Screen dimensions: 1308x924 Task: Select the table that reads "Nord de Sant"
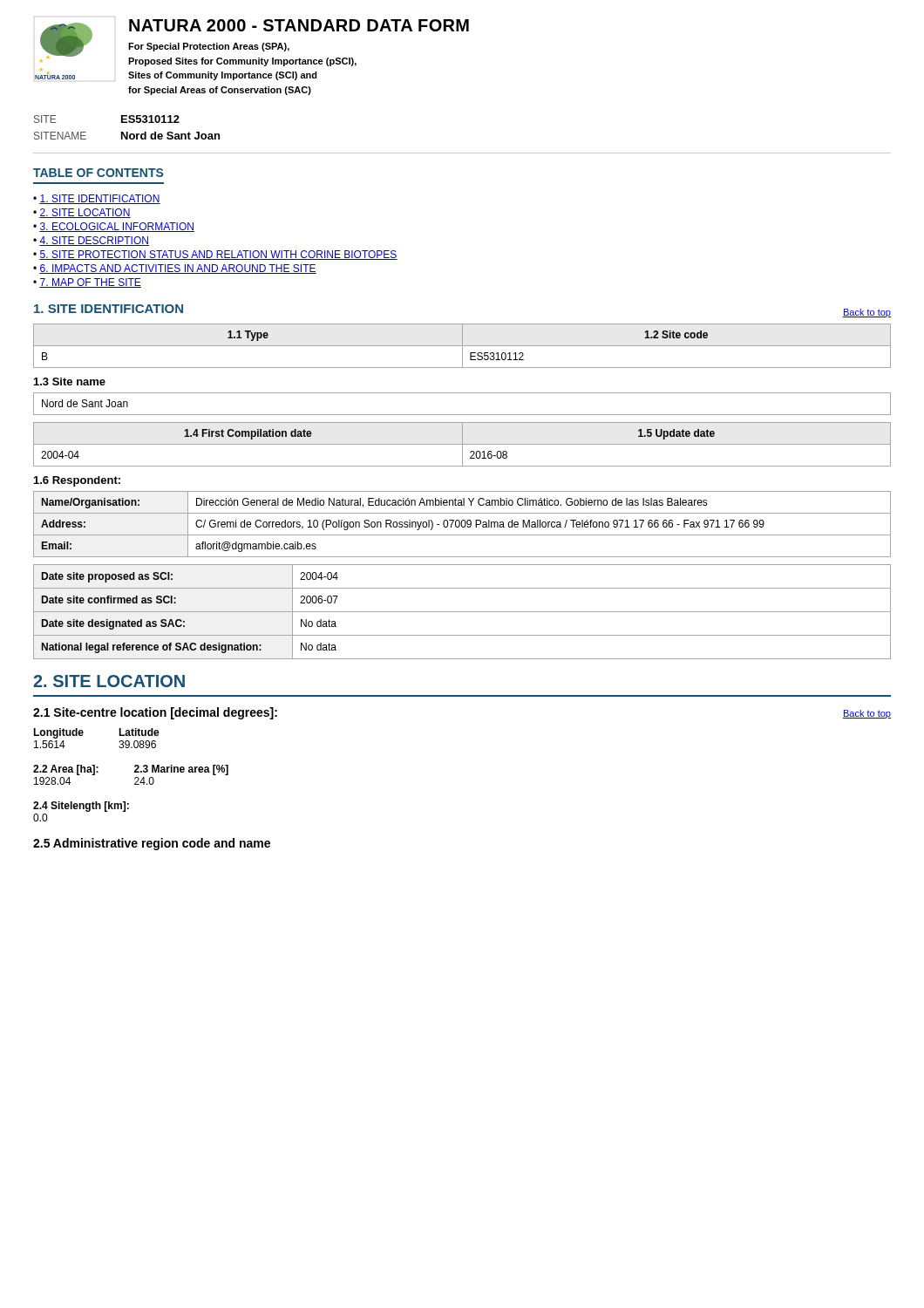coord(462,404)
